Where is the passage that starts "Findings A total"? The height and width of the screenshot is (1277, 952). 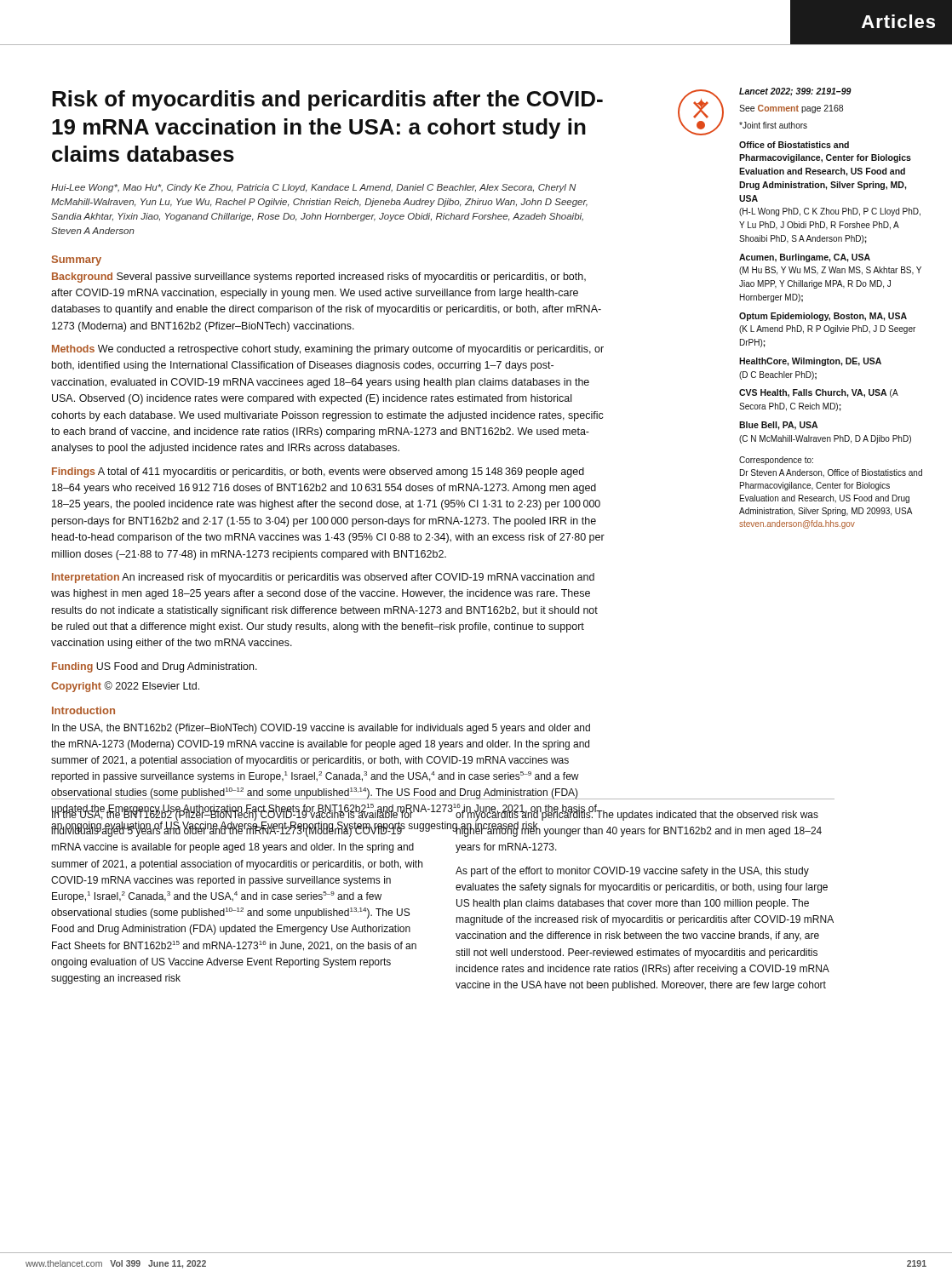pos(328,513)
